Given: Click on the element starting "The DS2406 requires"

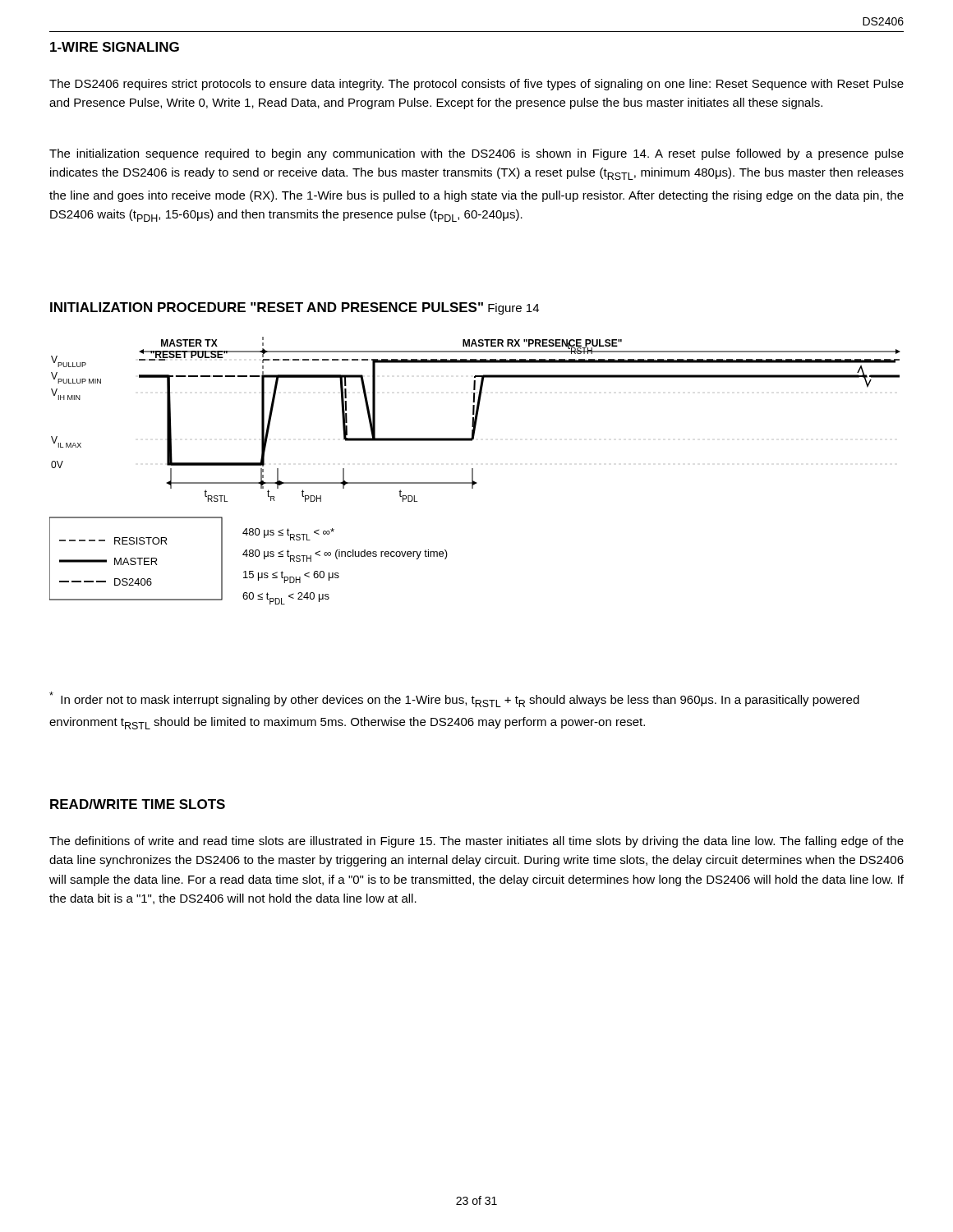Looking at the screenshot, I should click(476, 93).
